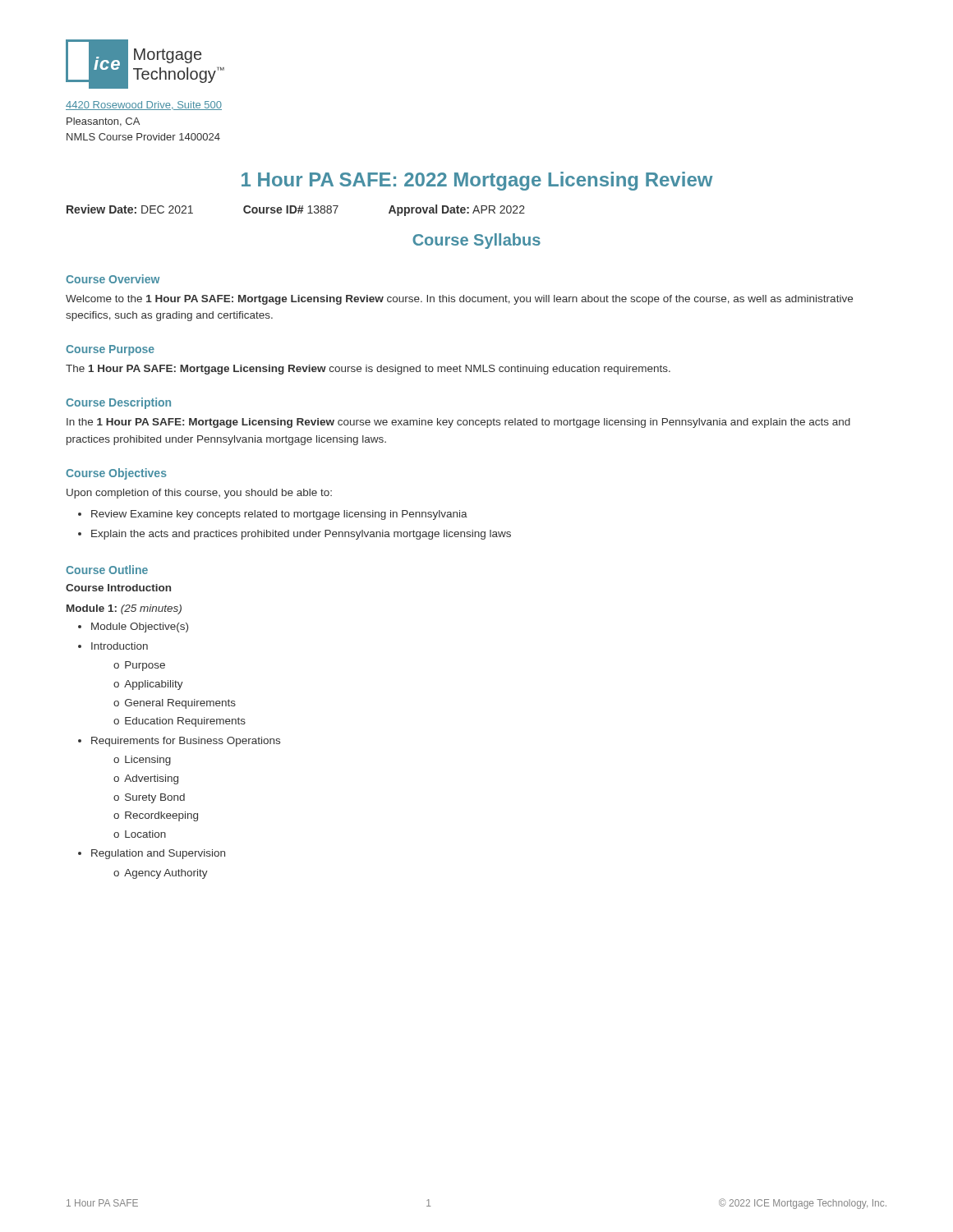The image size is (953, 1232).
Task: Select the text block starting "Education Requirements"
Action: pyautogui.click(x=185, y=721)
